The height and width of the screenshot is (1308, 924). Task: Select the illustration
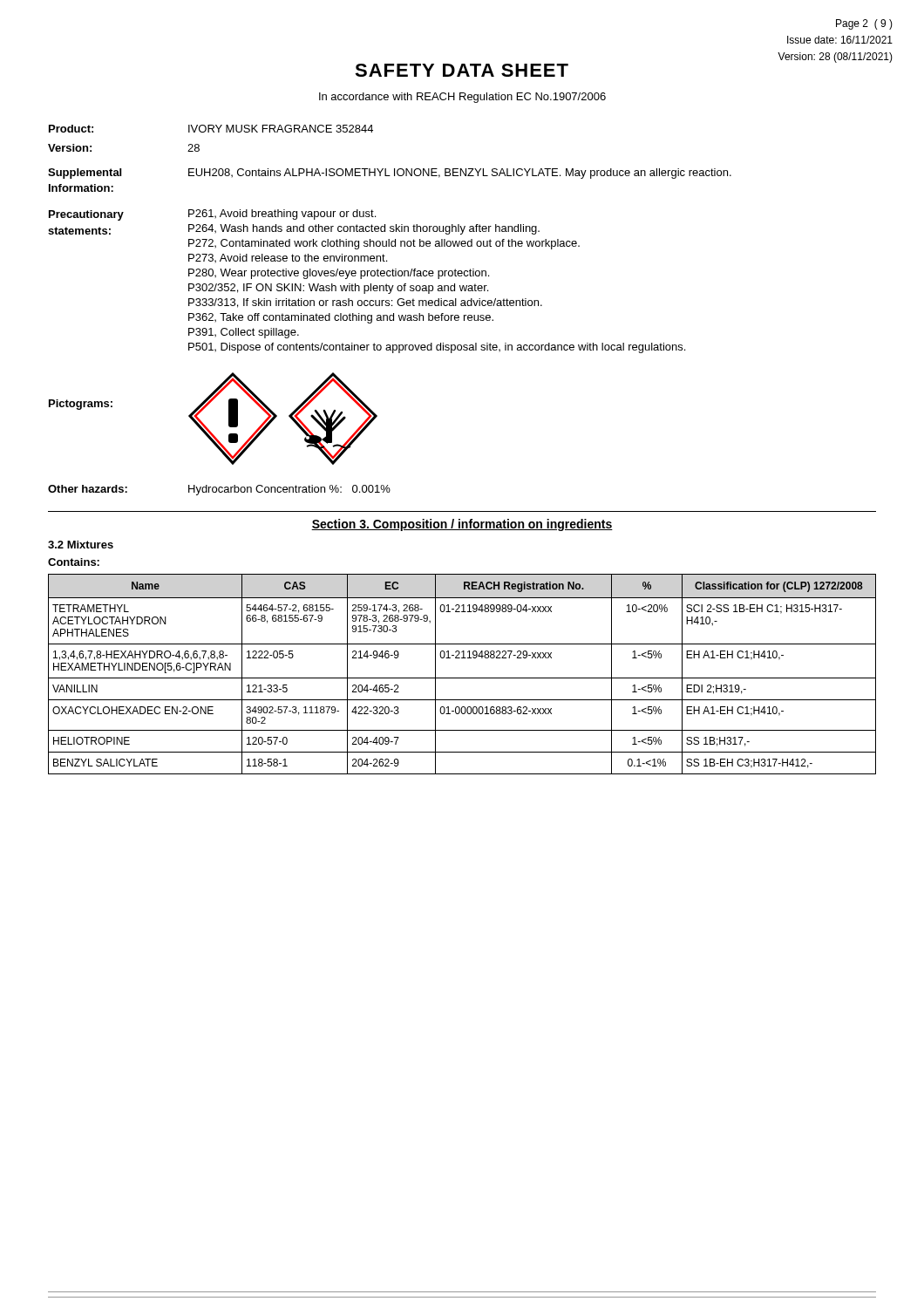[283, 419]
